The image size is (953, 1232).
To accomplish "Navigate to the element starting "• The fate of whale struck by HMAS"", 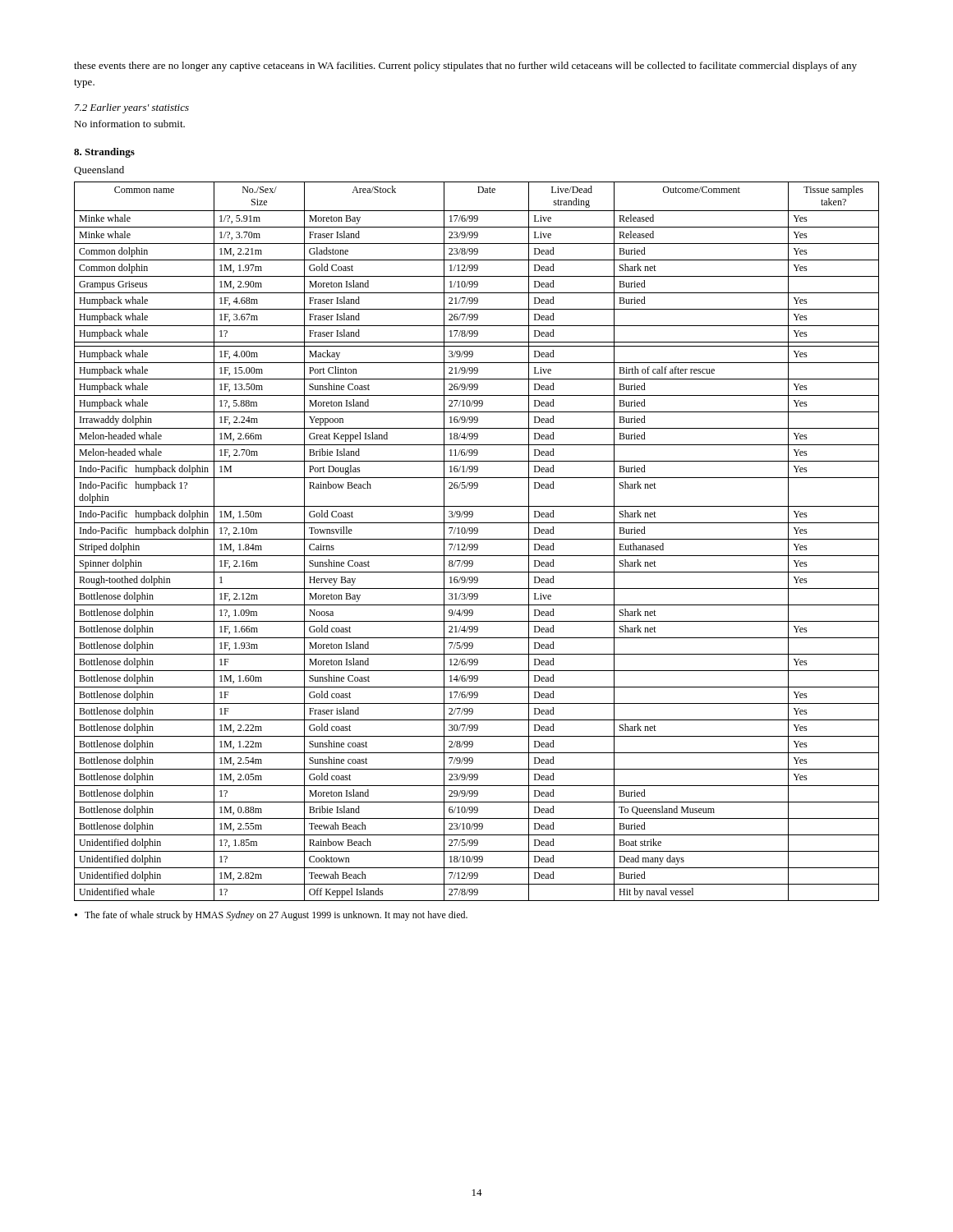I will (x=271, y=915).
